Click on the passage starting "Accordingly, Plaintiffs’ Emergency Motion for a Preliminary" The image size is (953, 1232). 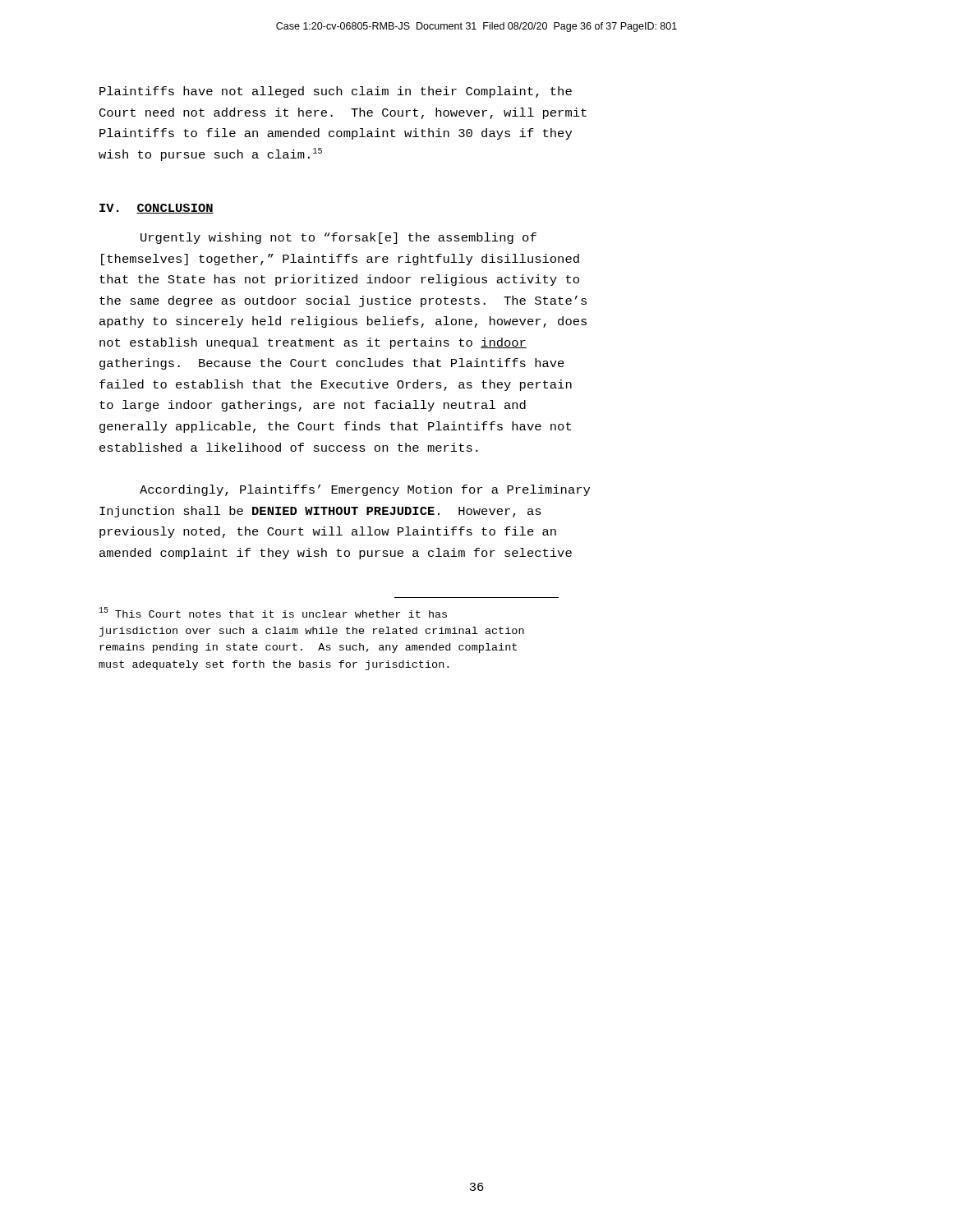(x=476, y=521)
